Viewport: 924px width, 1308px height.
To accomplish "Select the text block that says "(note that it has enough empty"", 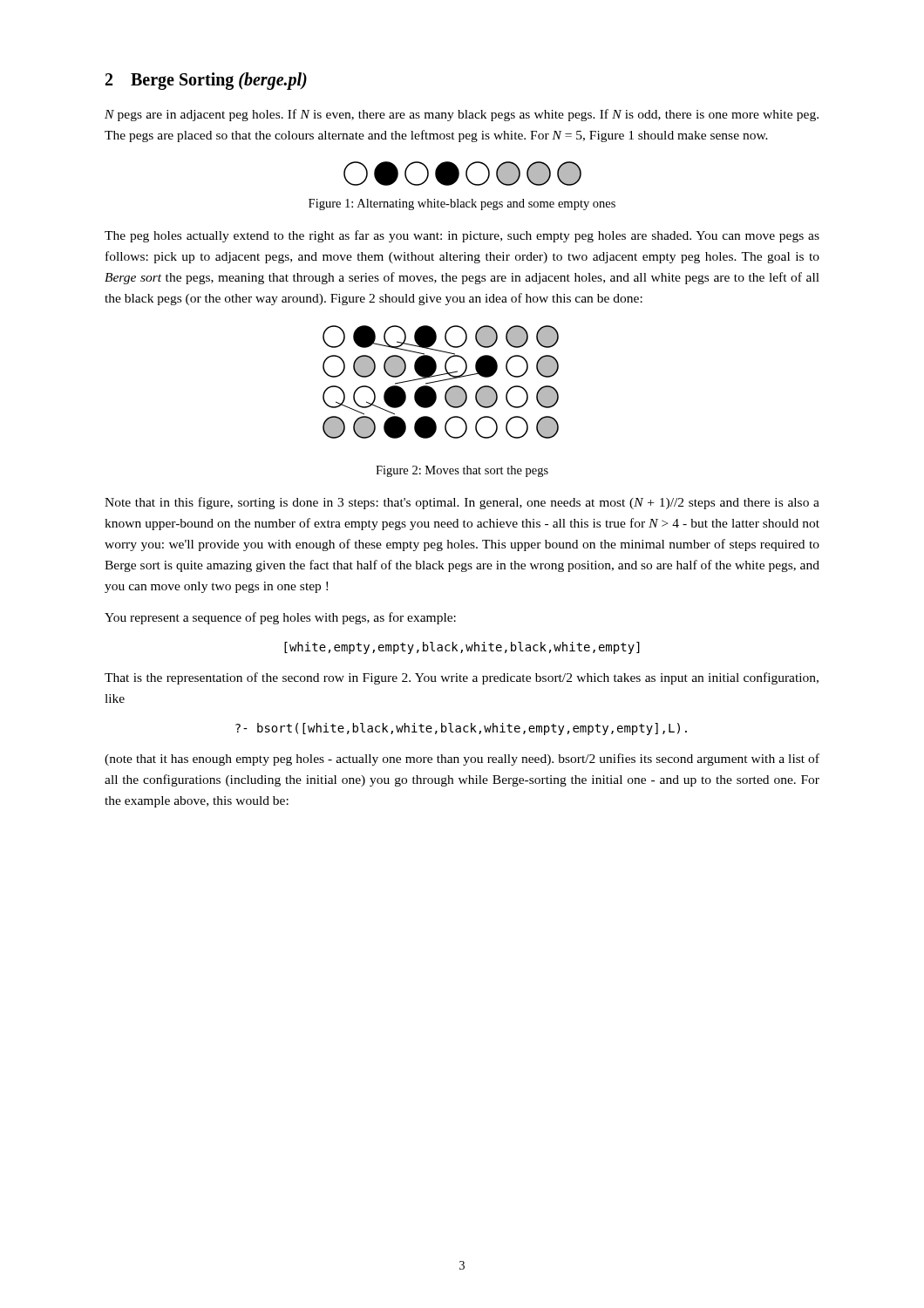I will (462, 779).
